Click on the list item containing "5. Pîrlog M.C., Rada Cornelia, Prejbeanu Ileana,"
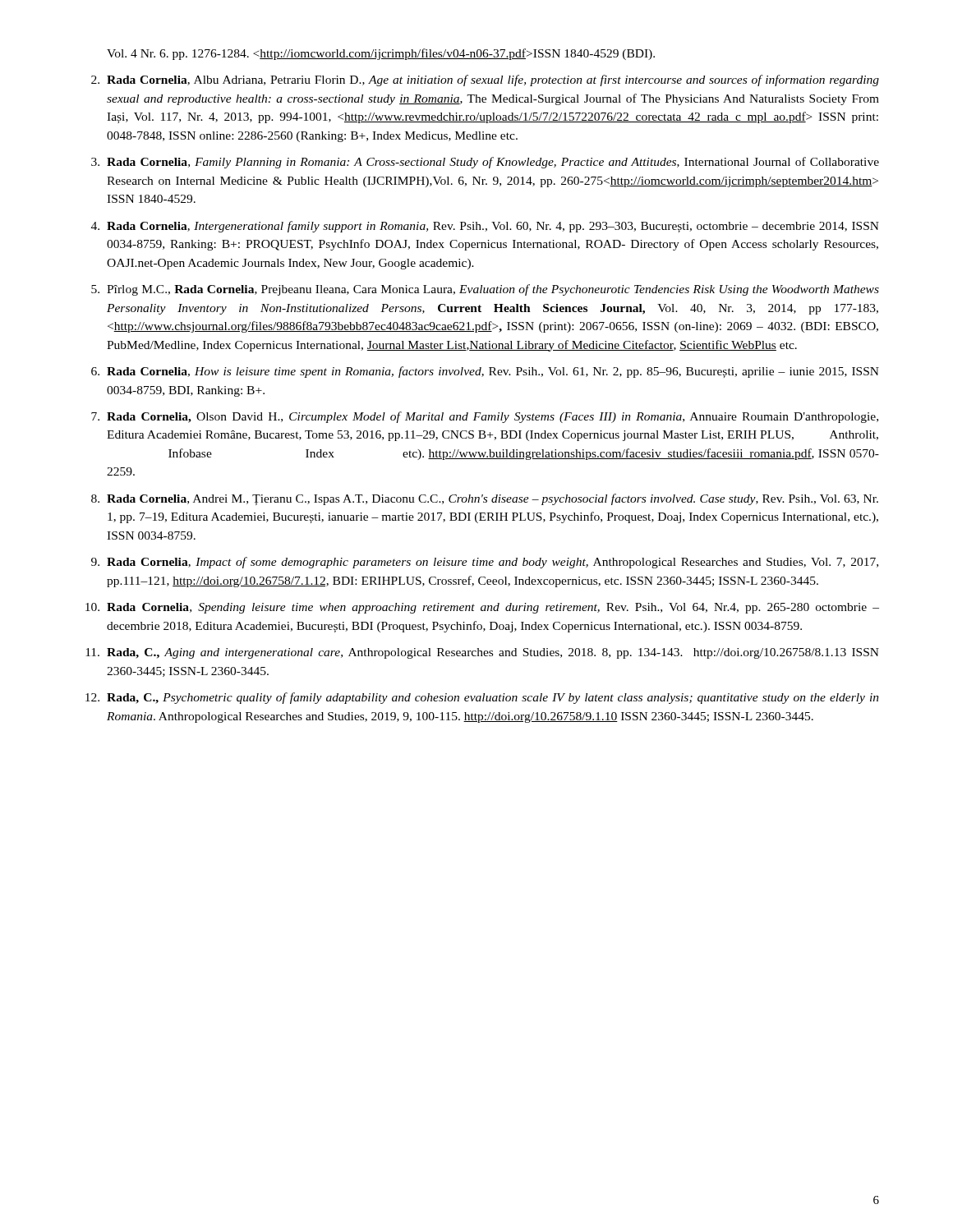The width and height of the screenshot is (953, 1232). point(476,317)
